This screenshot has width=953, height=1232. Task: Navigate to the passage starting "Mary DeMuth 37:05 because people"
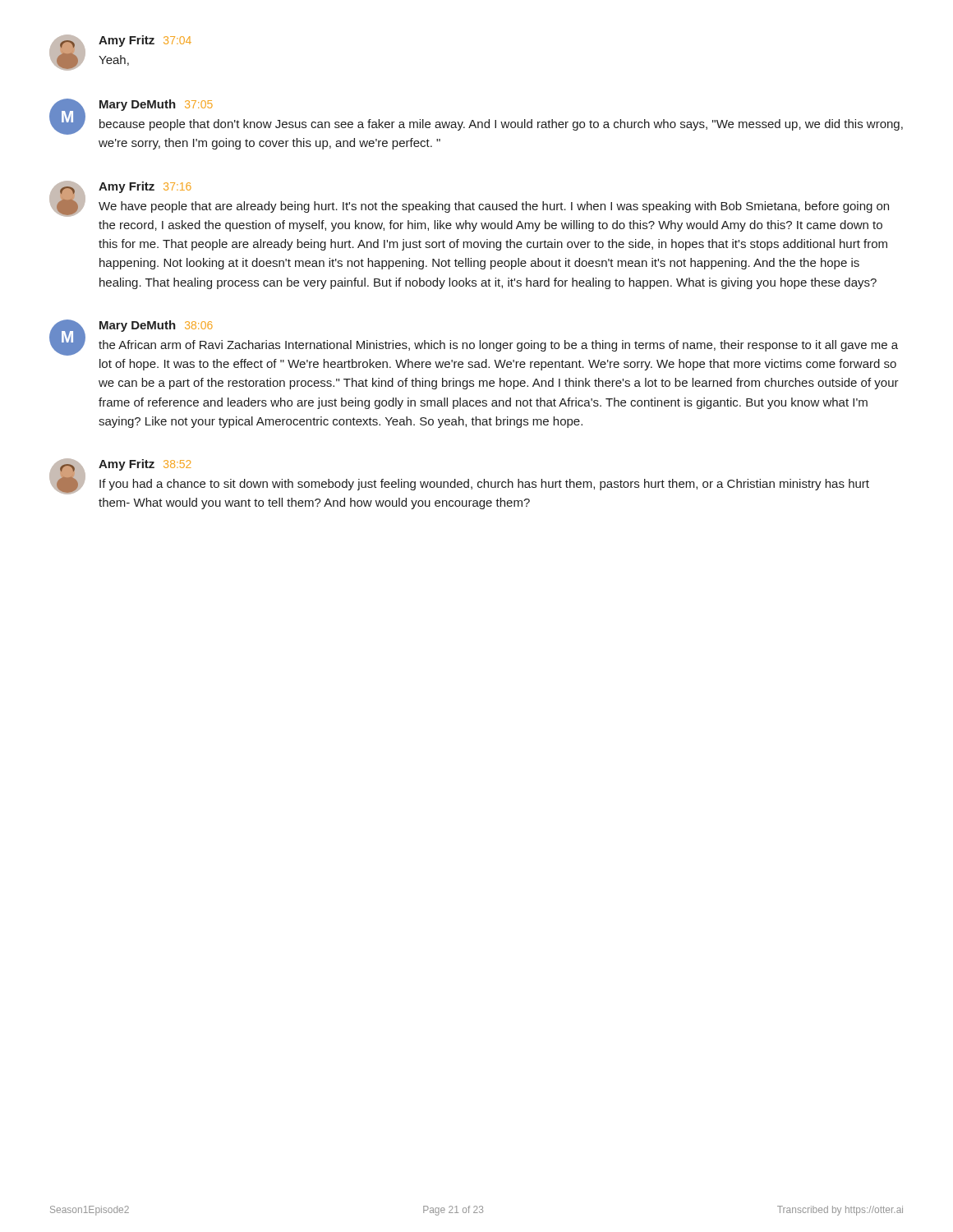click(x=501, y=125)
